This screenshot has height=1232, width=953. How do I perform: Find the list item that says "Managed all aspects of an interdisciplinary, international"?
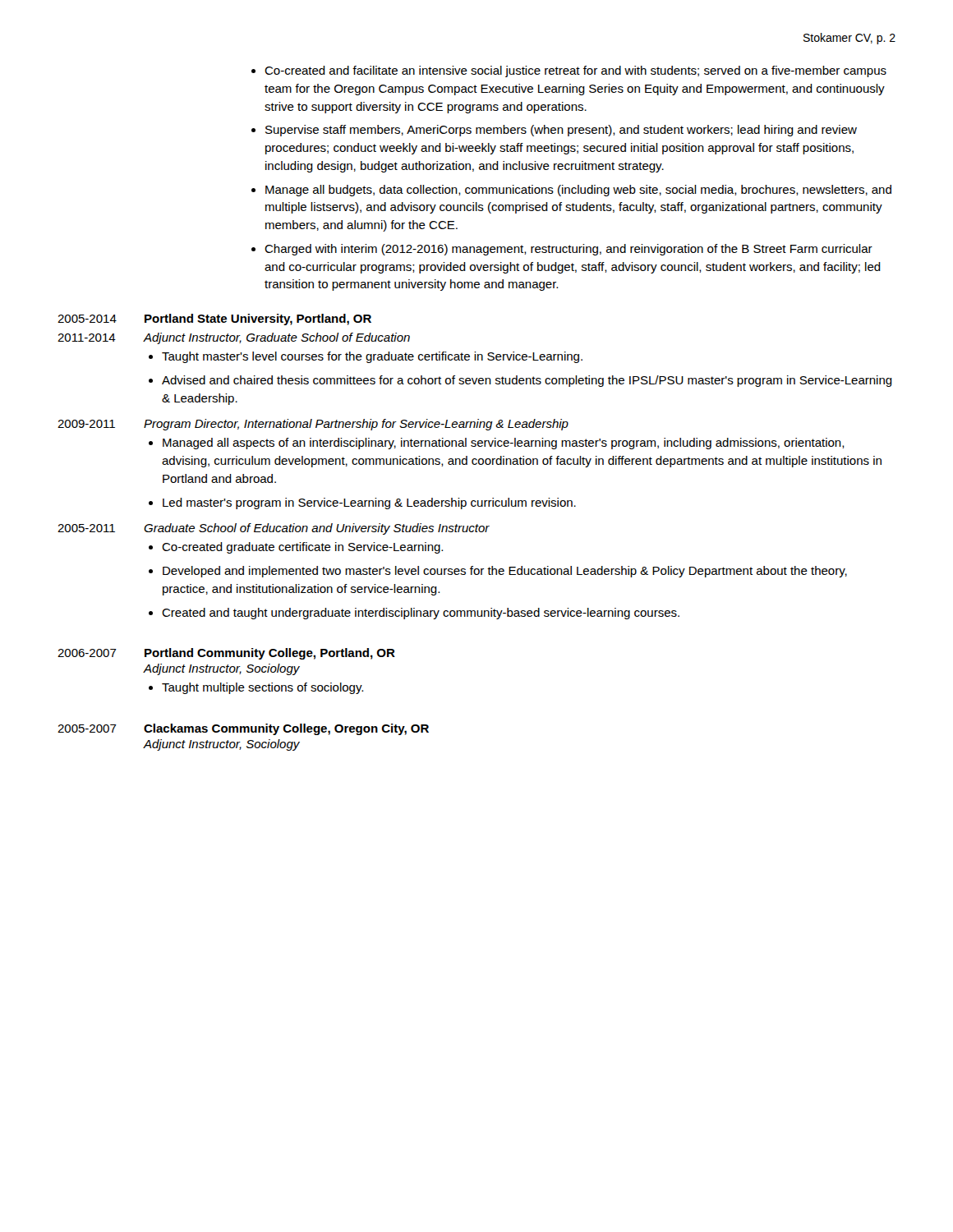point(520,472)
